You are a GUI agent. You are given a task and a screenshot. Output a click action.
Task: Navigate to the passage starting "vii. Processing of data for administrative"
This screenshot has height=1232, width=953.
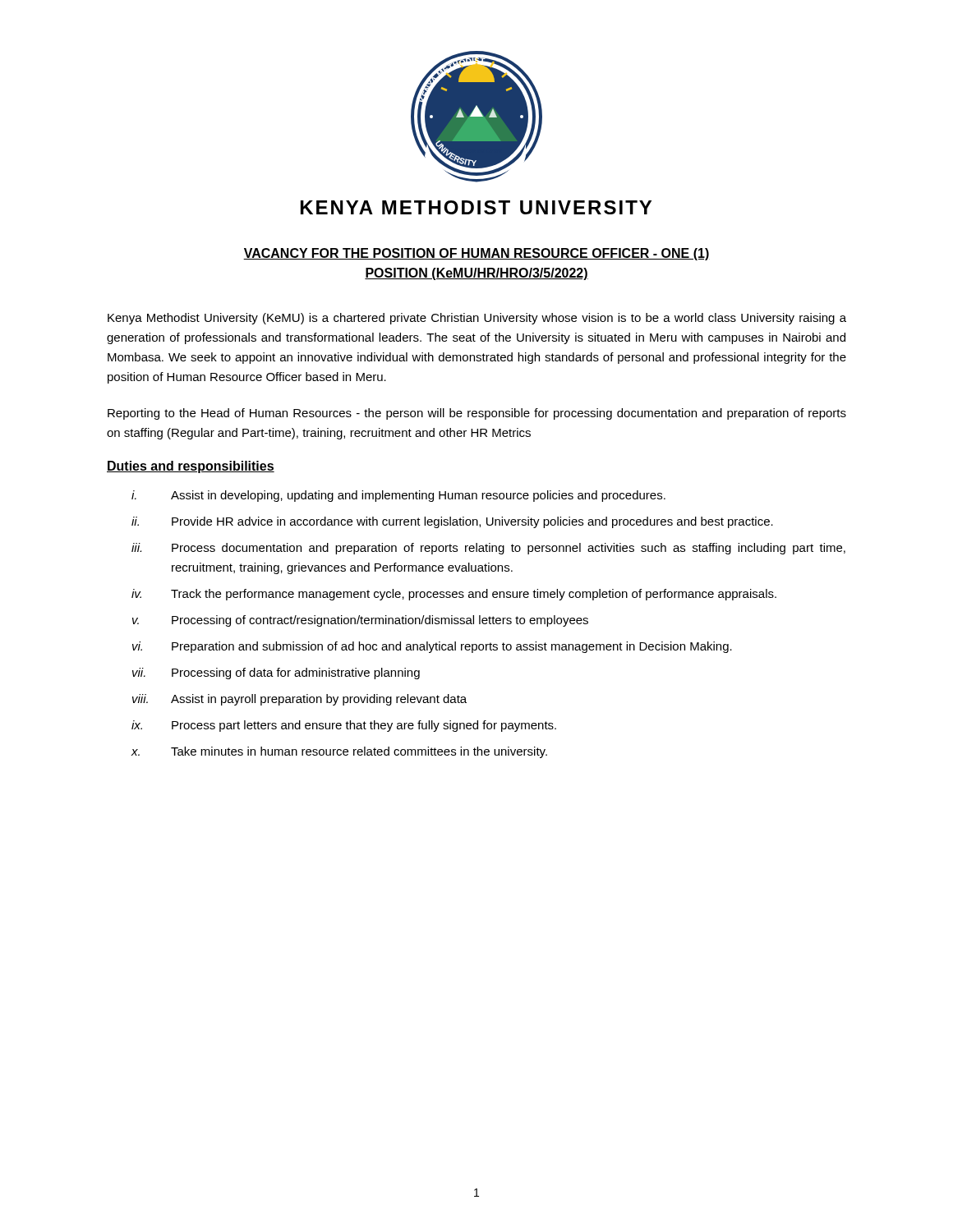276,673
